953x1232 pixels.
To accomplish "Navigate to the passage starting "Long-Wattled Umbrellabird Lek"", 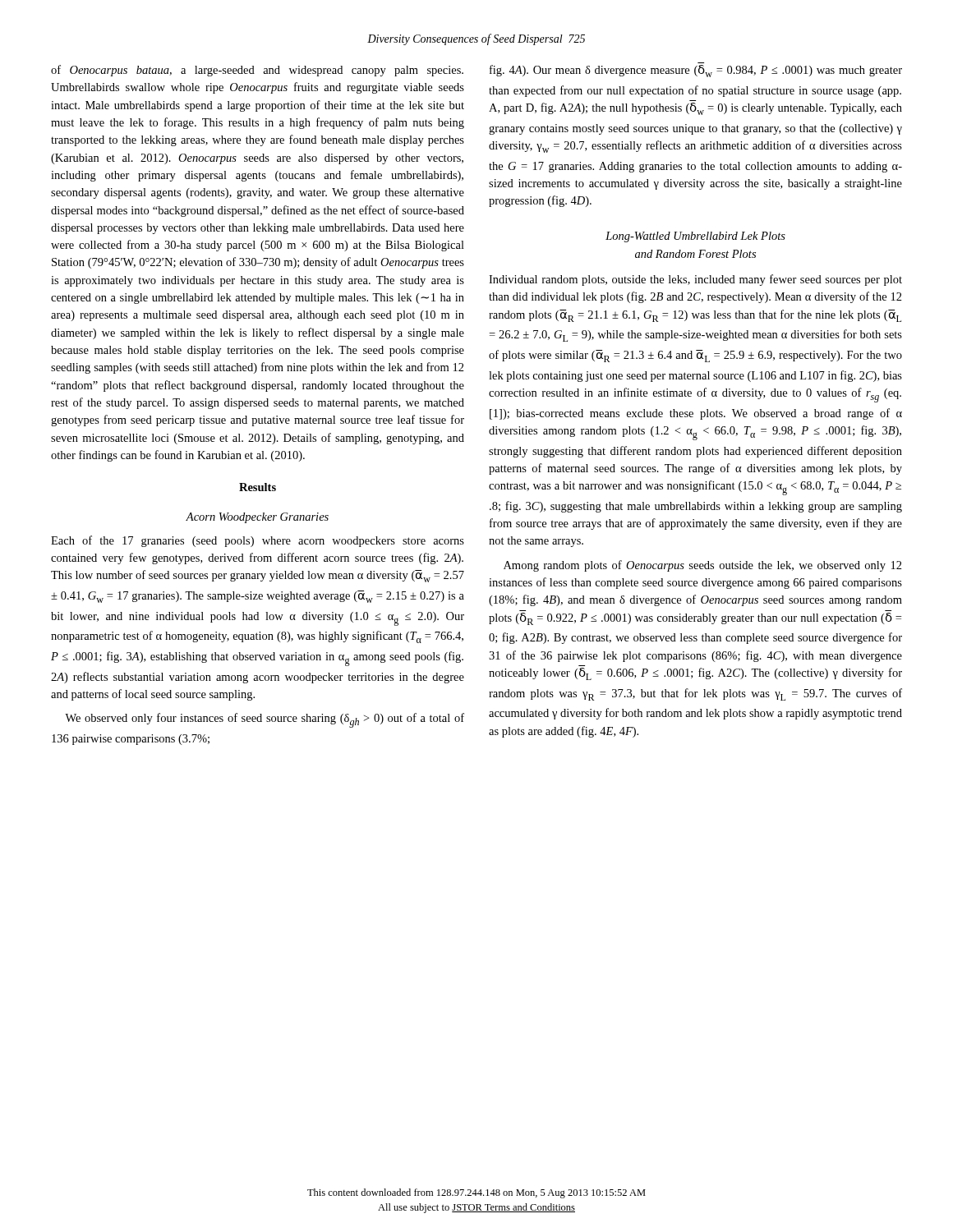I will tap(695, 245).
